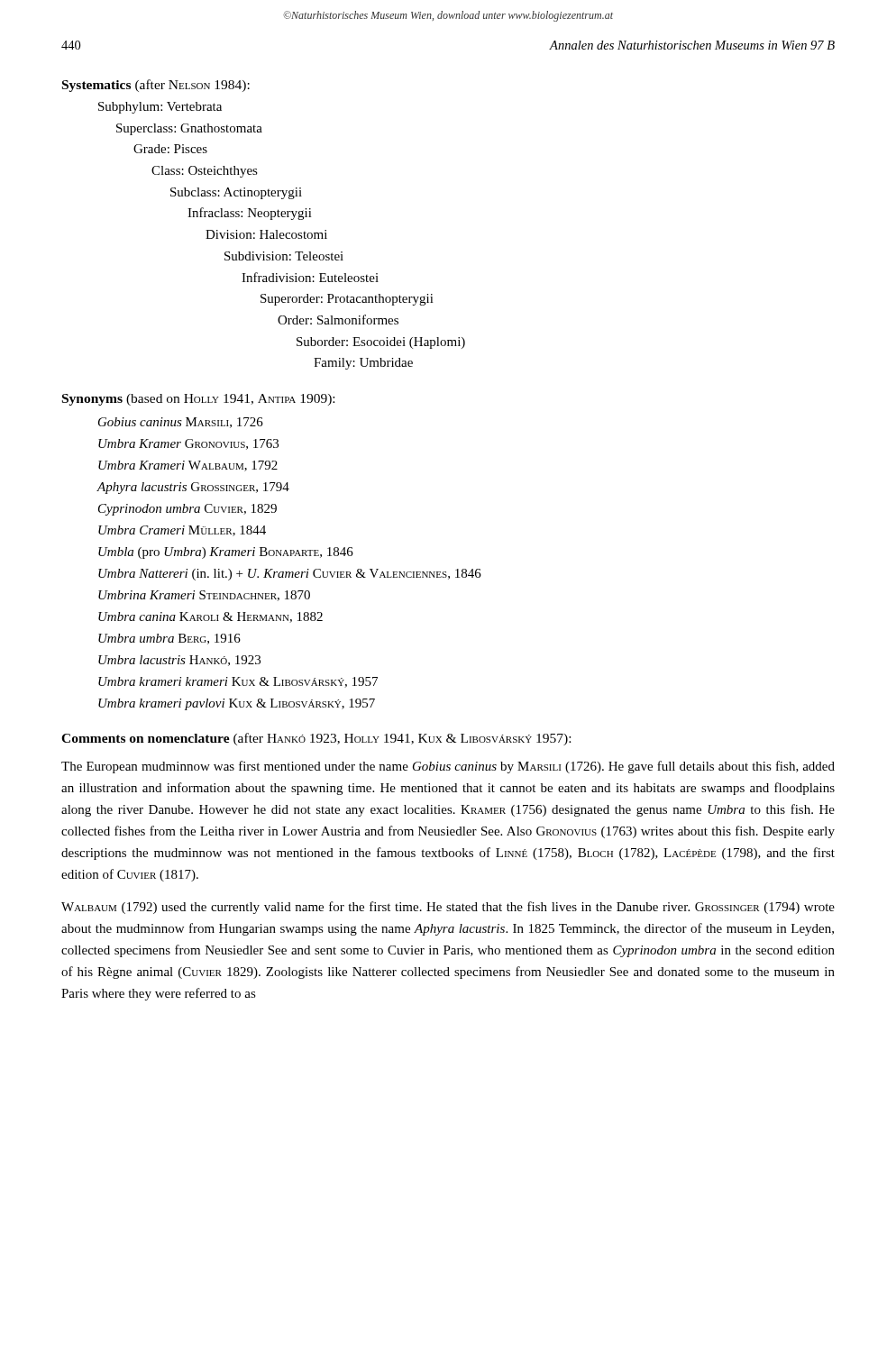Point to "Umbra Kramer Gronovius, 1763"
The width and height of the screenshot is (896, 1352).
click(188, 443)
